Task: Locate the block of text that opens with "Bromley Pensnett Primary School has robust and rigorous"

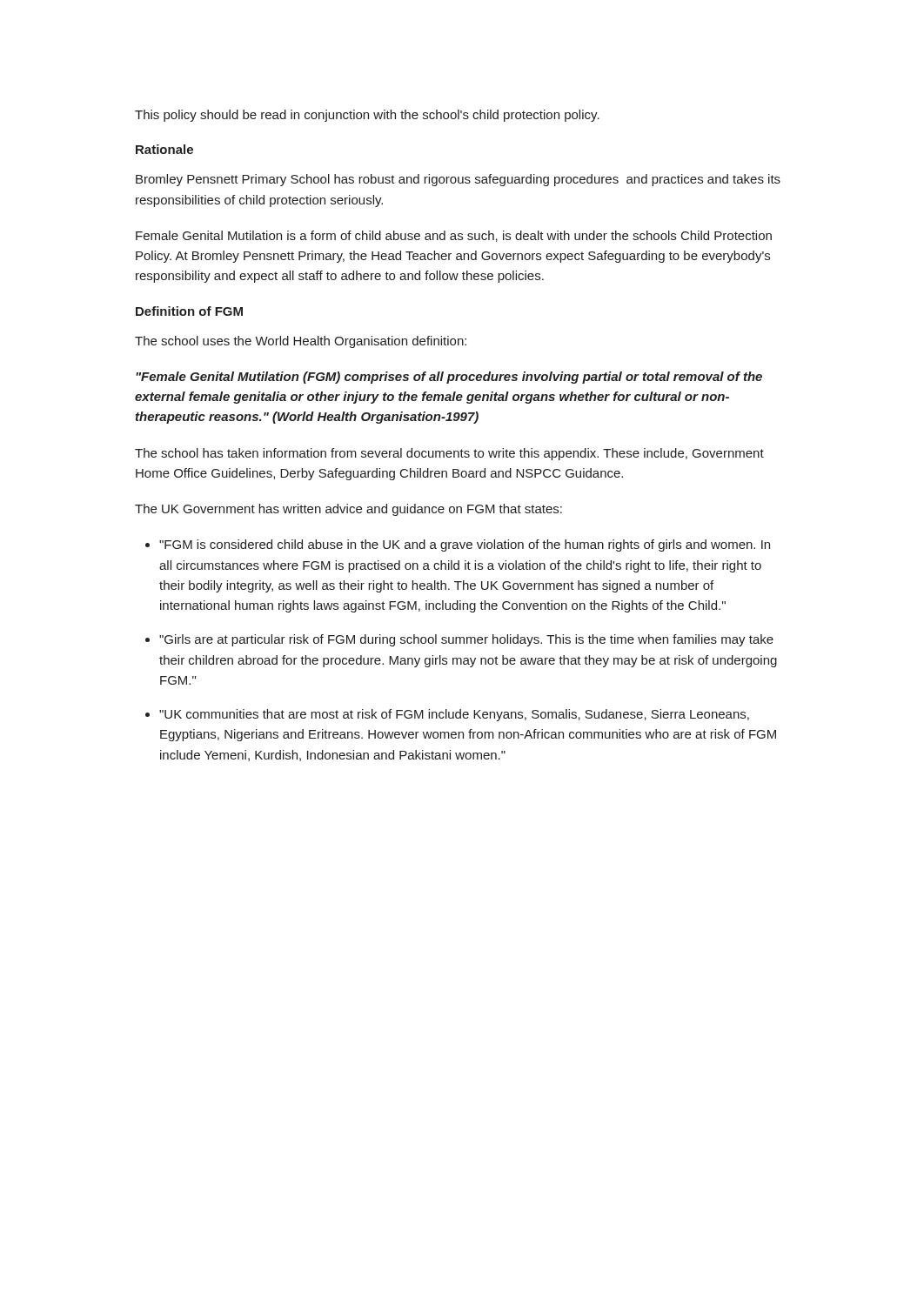Action: pos(458,189)
